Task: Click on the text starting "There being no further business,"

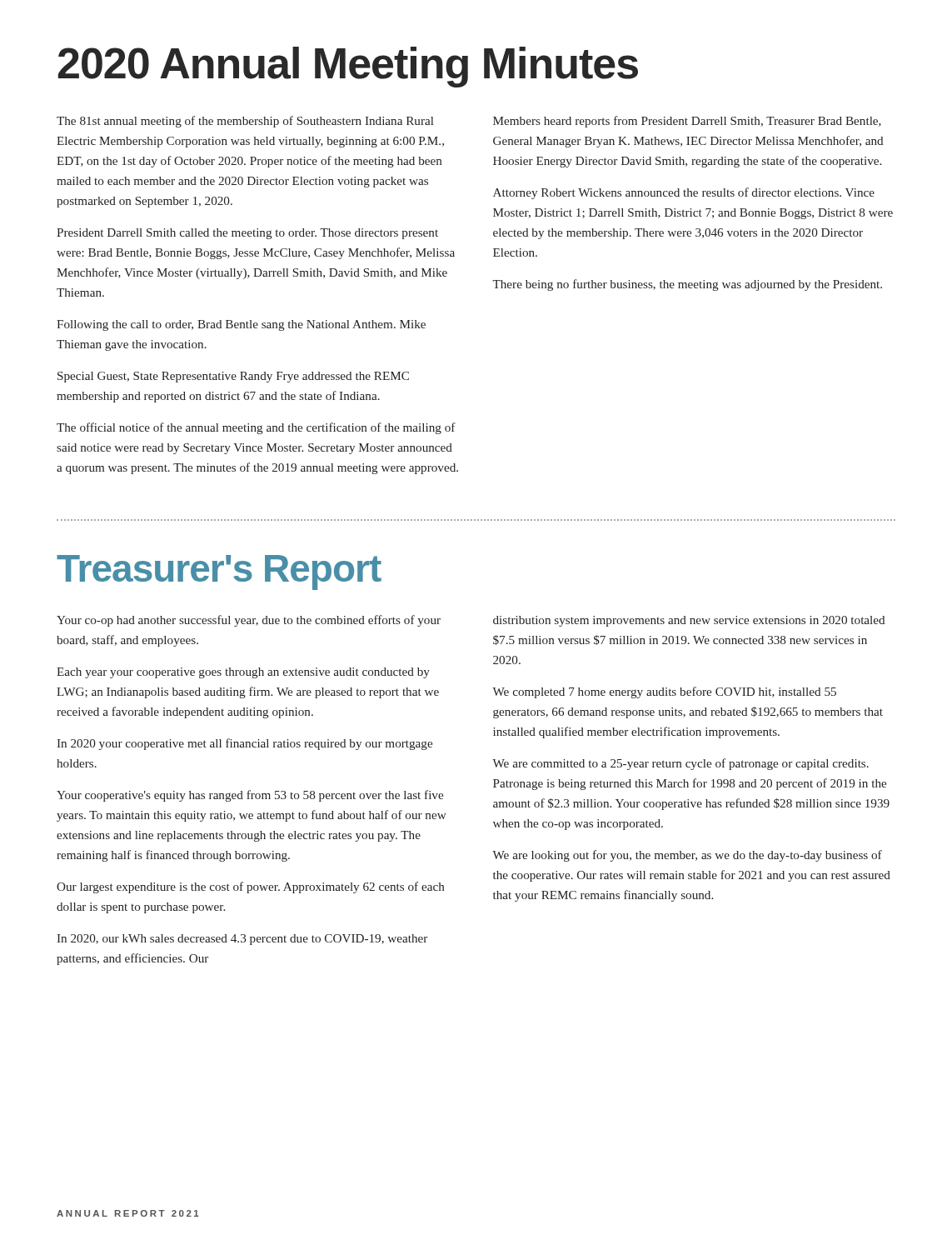Action: click(x=694, y=284)
